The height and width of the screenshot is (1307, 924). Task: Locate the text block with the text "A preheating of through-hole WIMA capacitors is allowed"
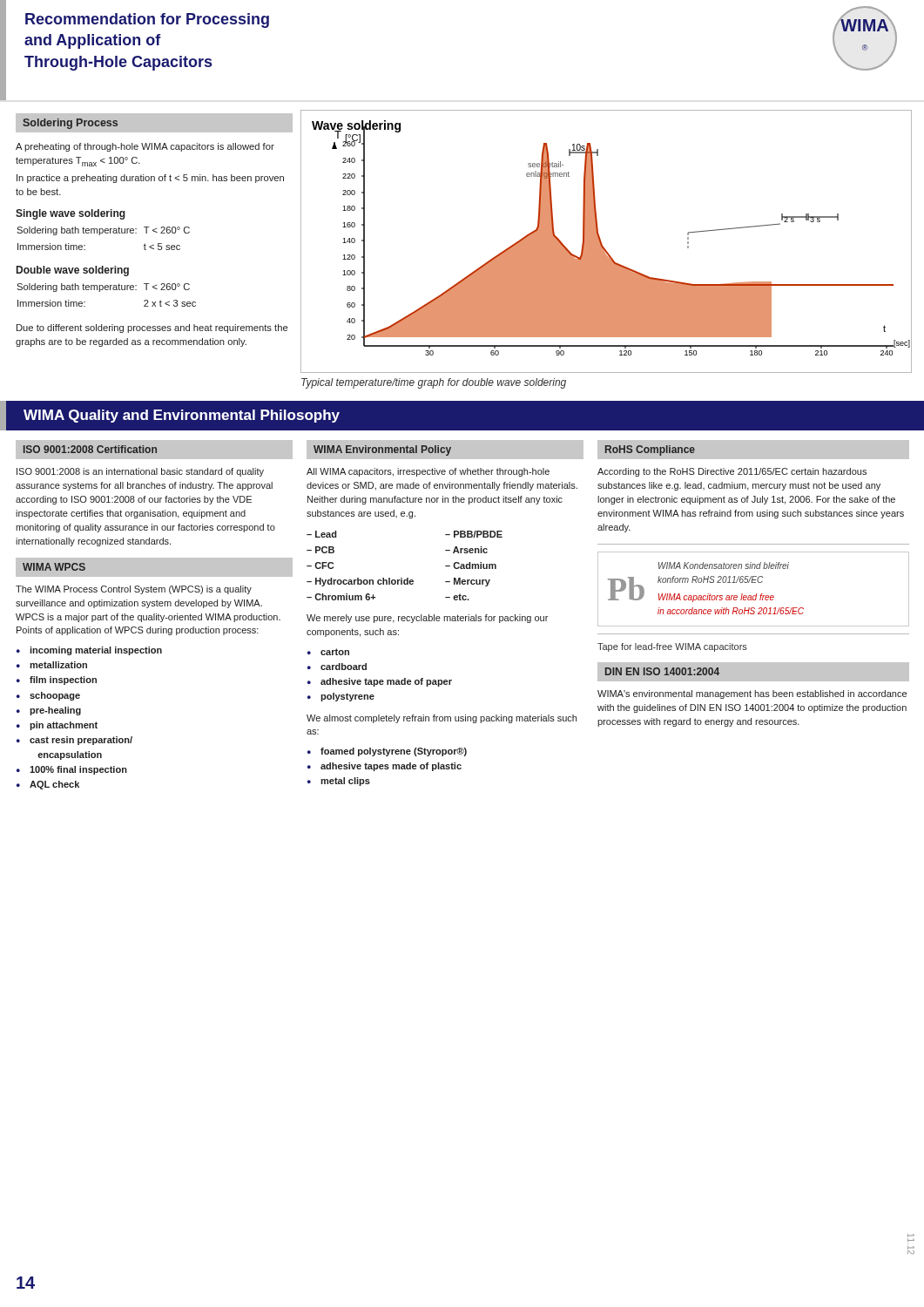tap(150, 169)
